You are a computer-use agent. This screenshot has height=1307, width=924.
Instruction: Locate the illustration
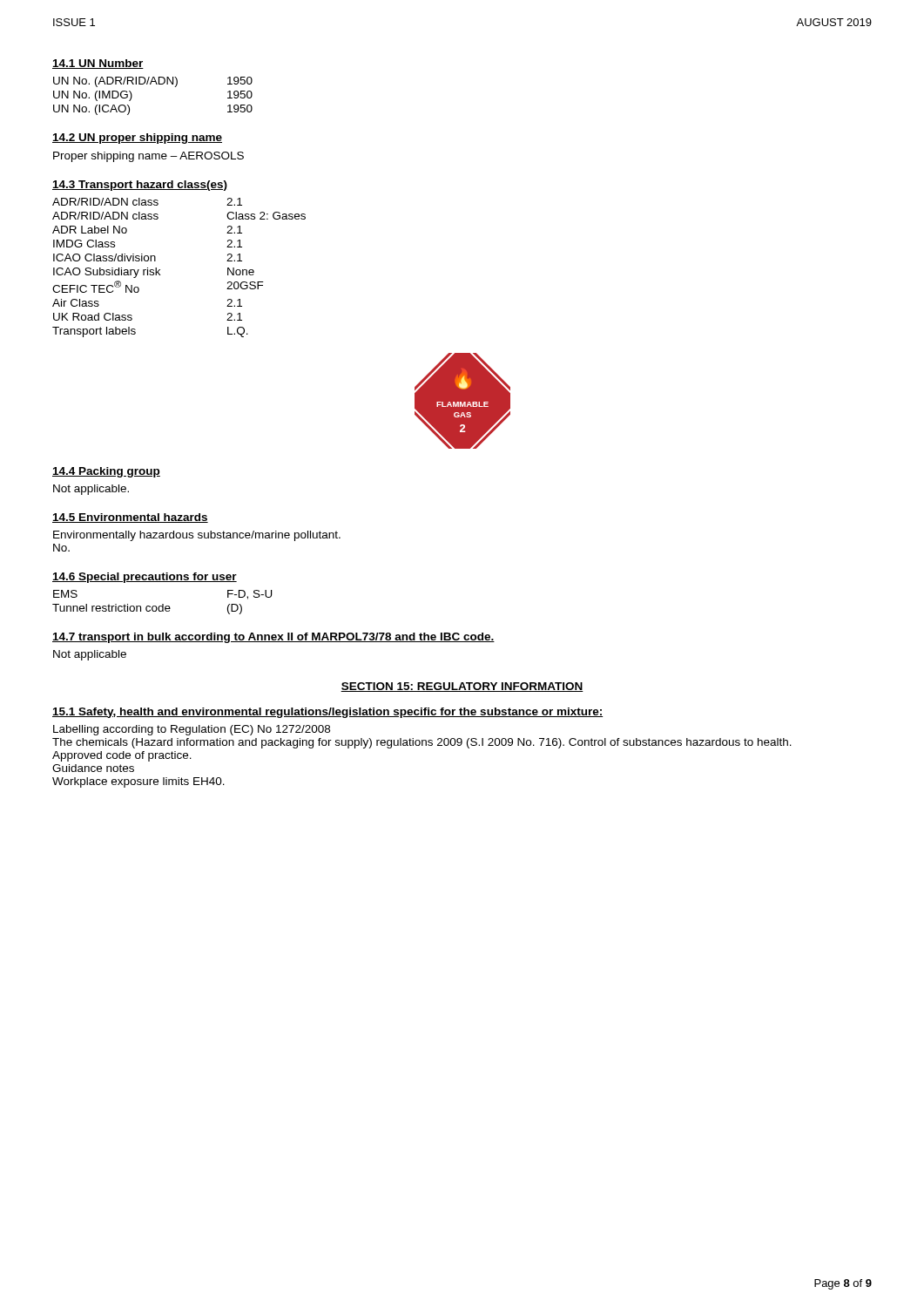tap(462, 400)
